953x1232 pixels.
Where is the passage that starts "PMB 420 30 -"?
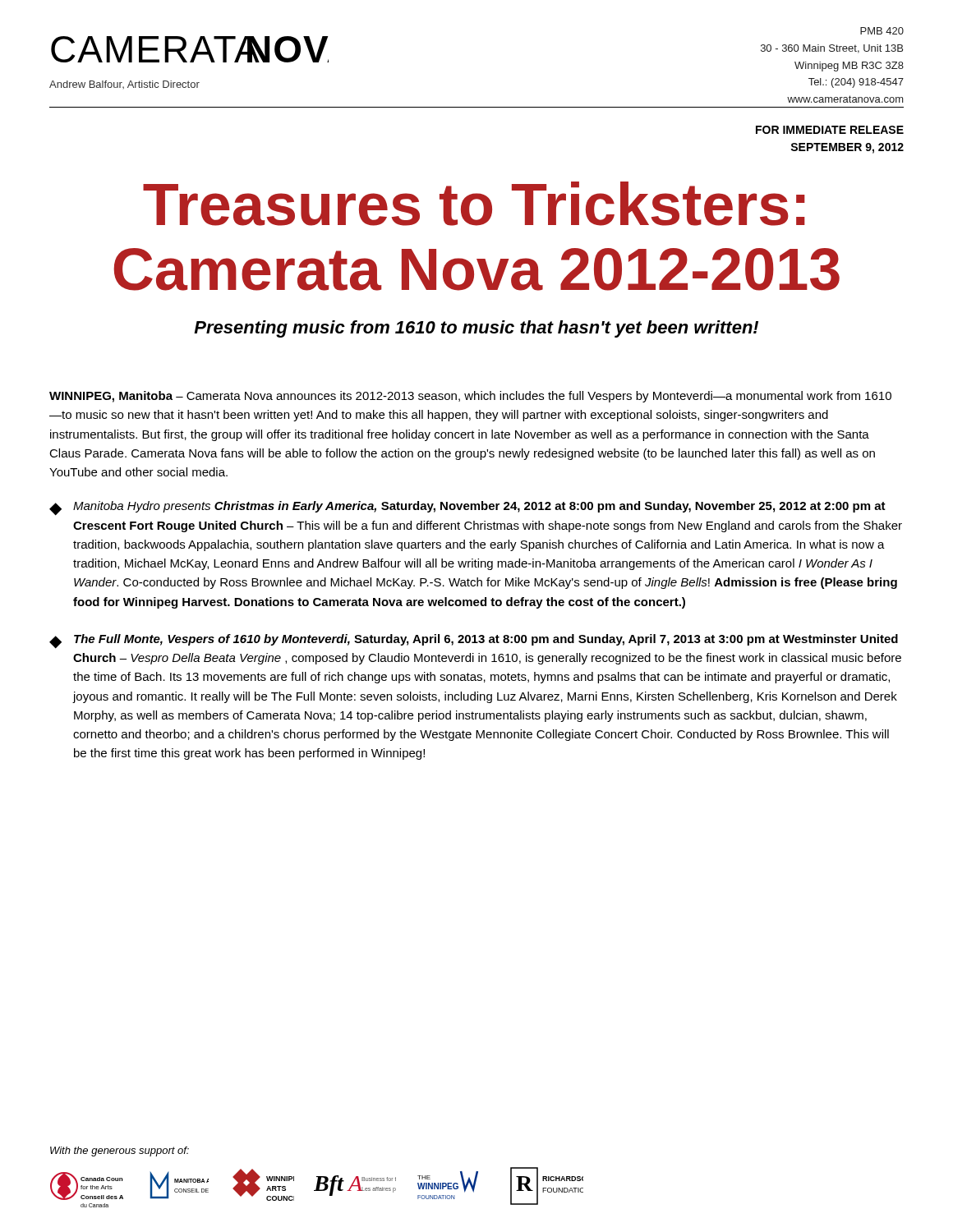(x=832, y=65)
